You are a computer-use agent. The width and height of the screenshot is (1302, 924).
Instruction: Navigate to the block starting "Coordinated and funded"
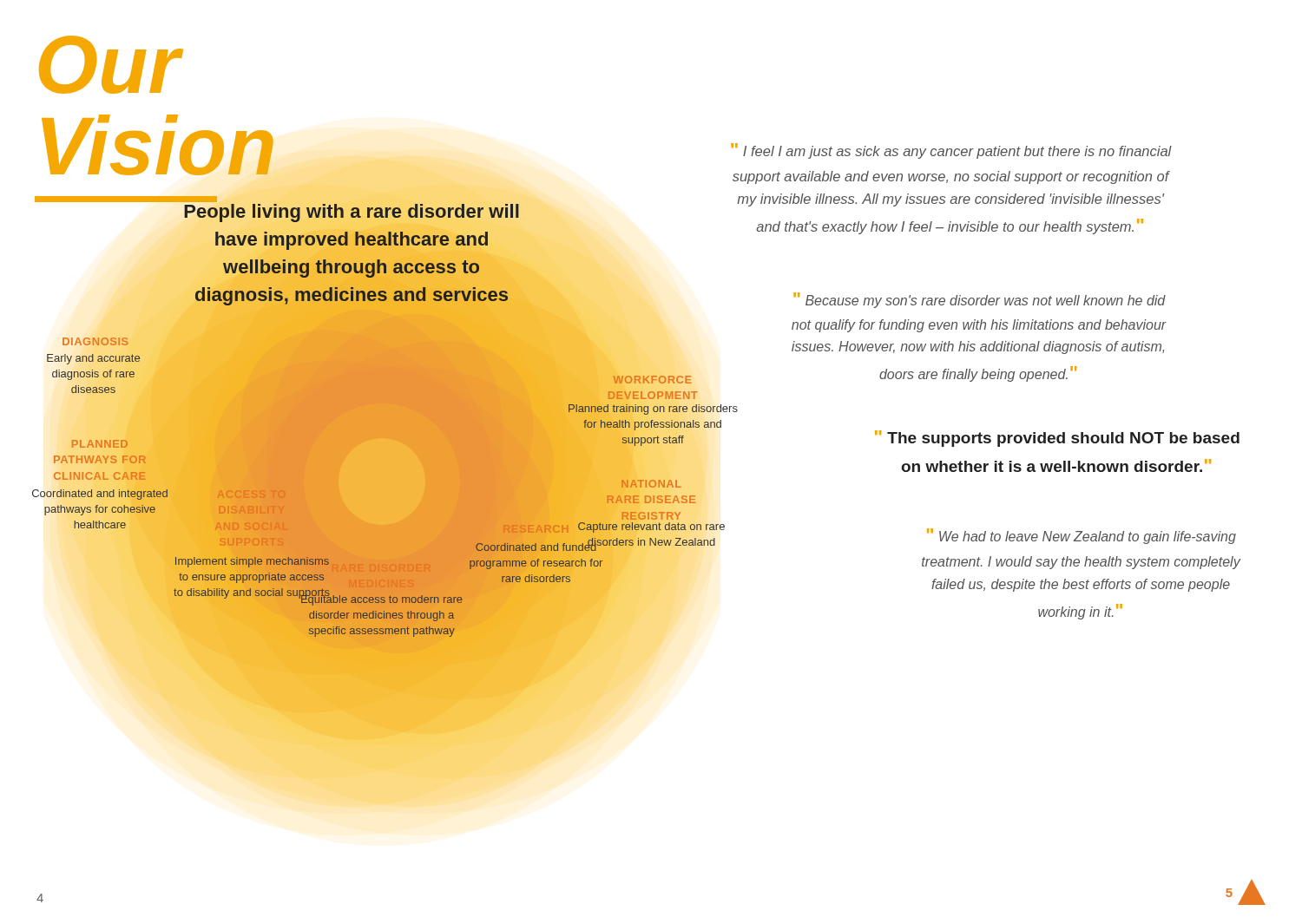[x=536, y=563]
